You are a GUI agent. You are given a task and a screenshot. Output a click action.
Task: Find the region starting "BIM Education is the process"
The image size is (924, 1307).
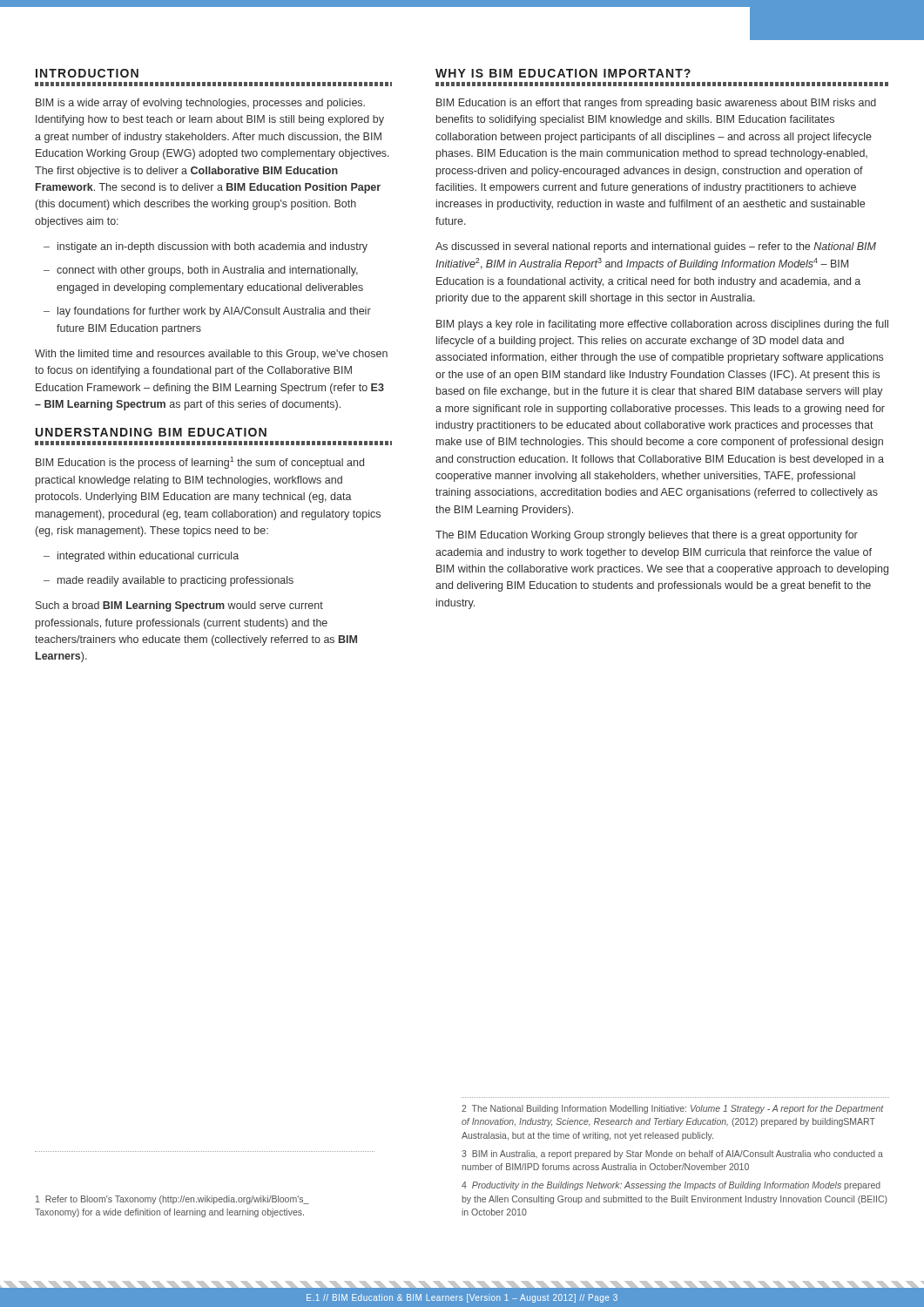213,497
